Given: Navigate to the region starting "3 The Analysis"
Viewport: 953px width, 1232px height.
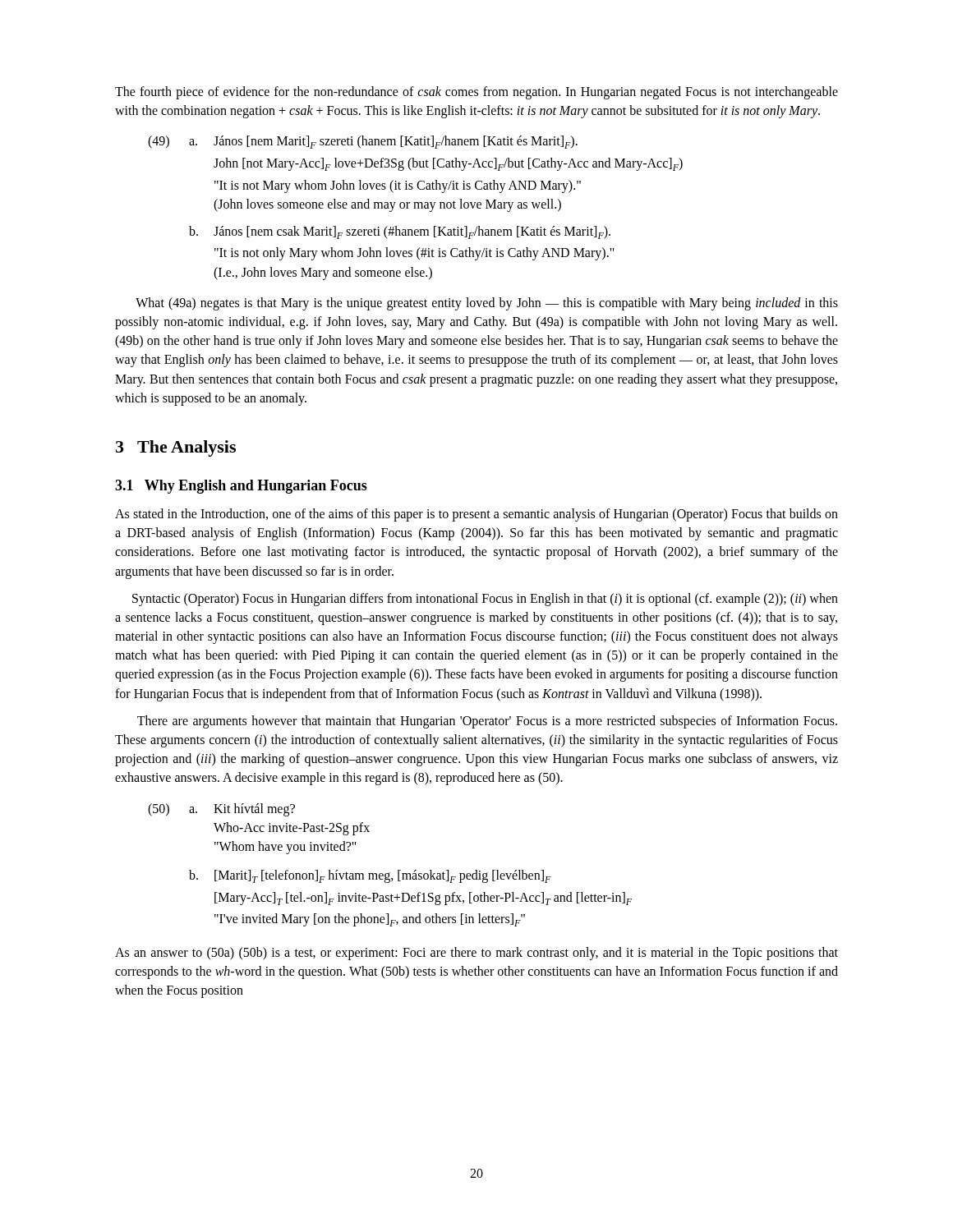Looking at the screenshot, I should click(x=176, y=446).
